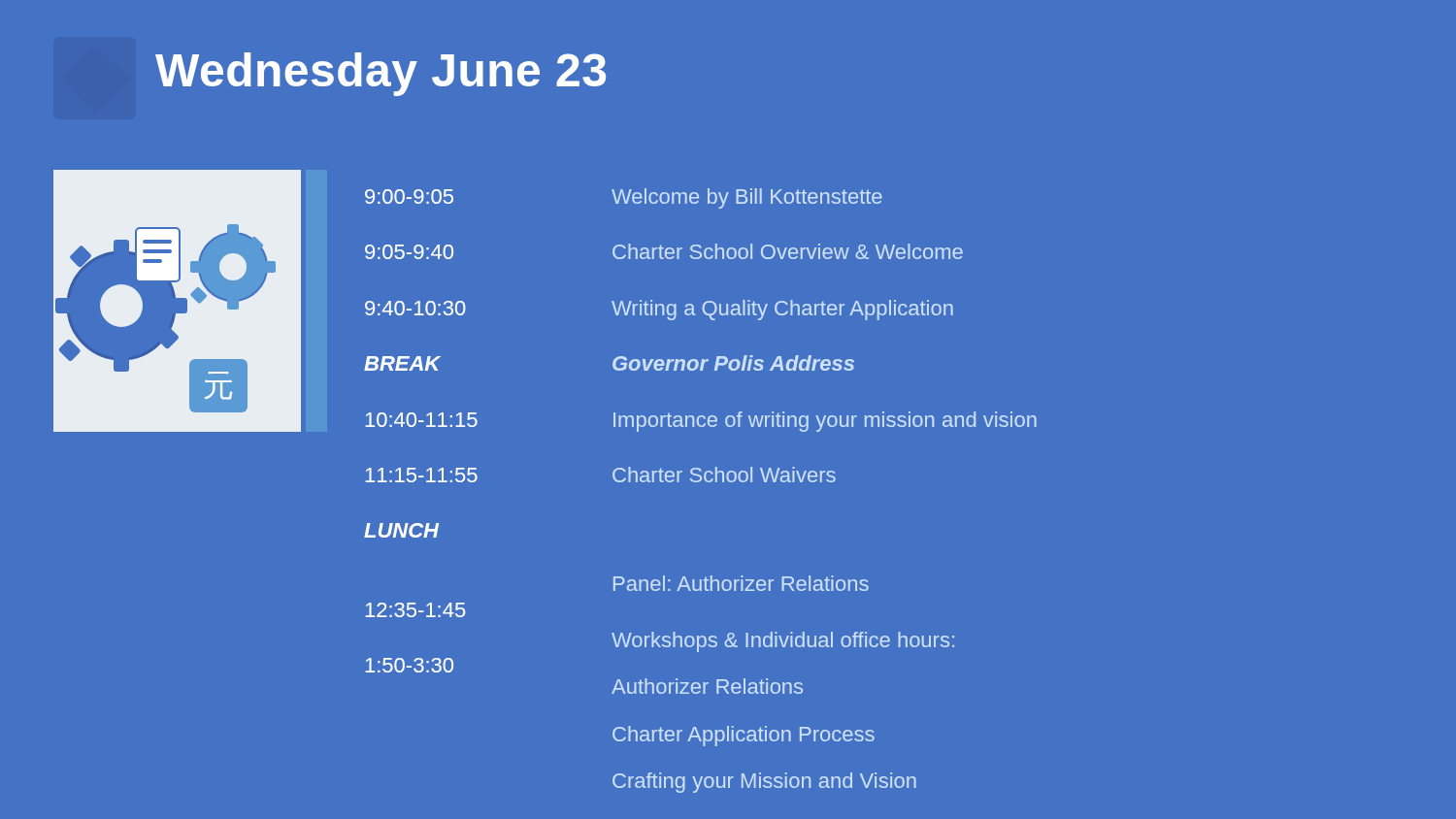Locate the illustration

177,301
